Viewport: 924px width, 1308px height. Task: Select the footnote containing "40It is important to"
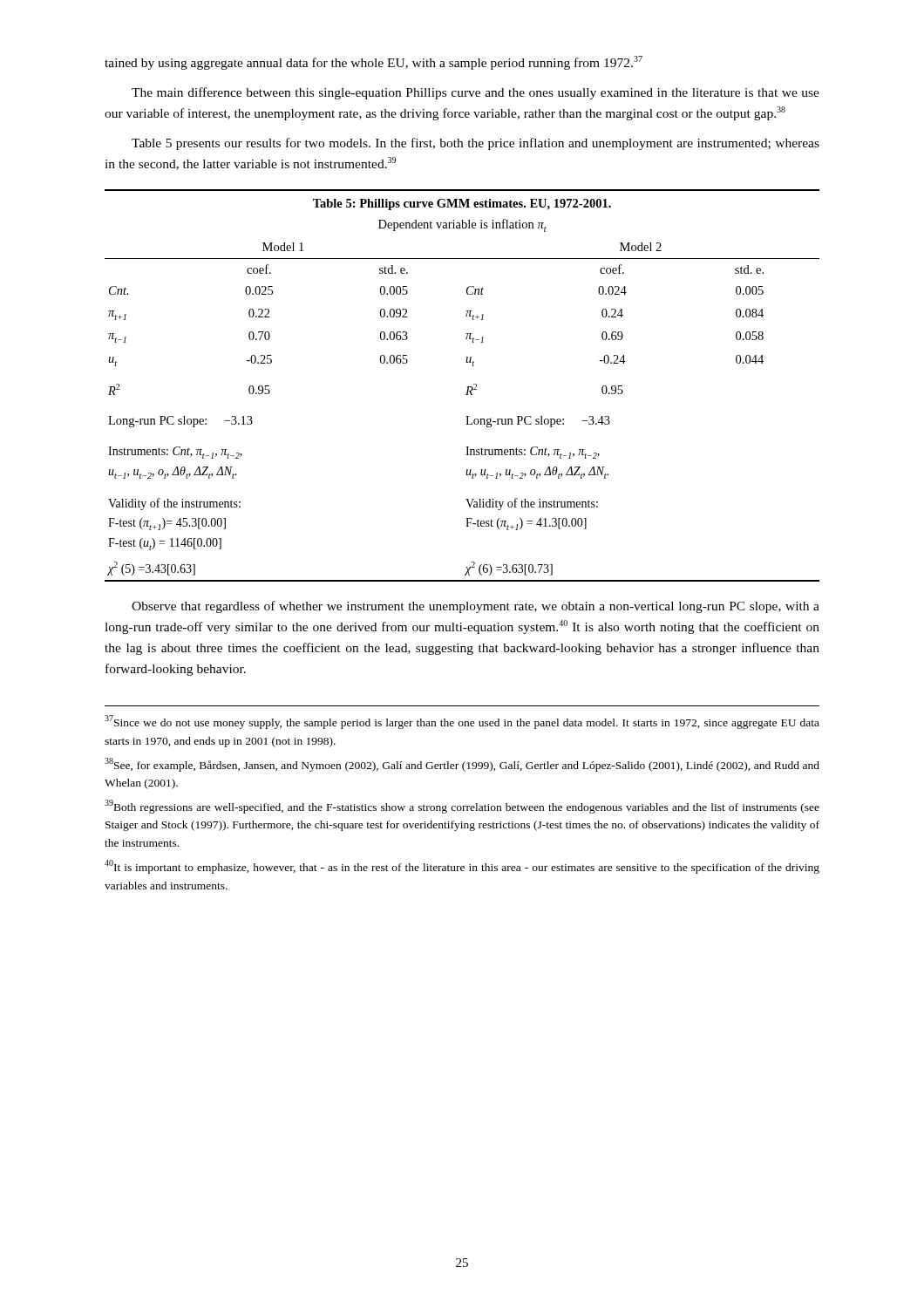click(x=462, y=875)
